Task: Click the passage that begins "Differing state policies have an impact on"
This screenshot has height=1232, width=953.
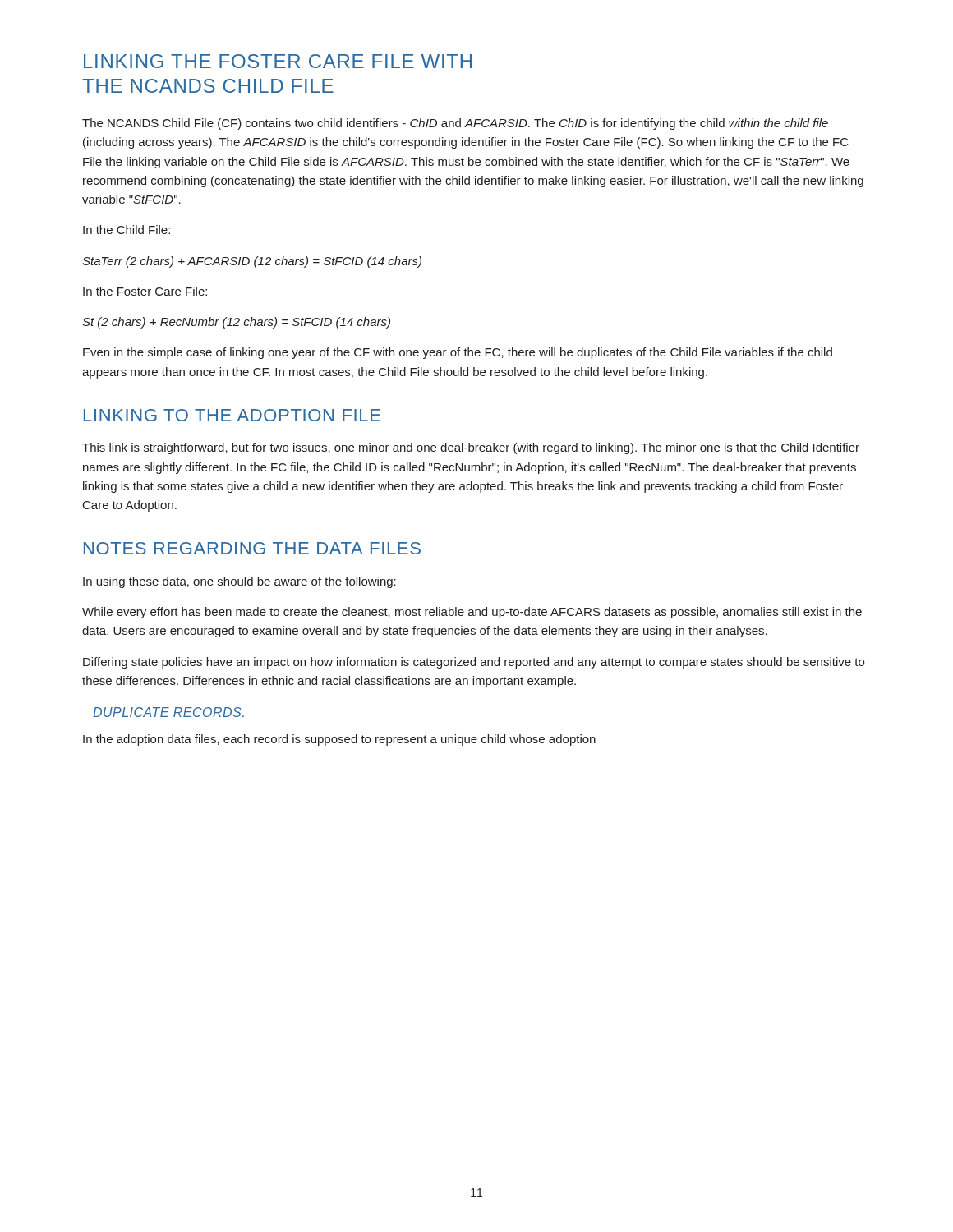Action: 474,671
